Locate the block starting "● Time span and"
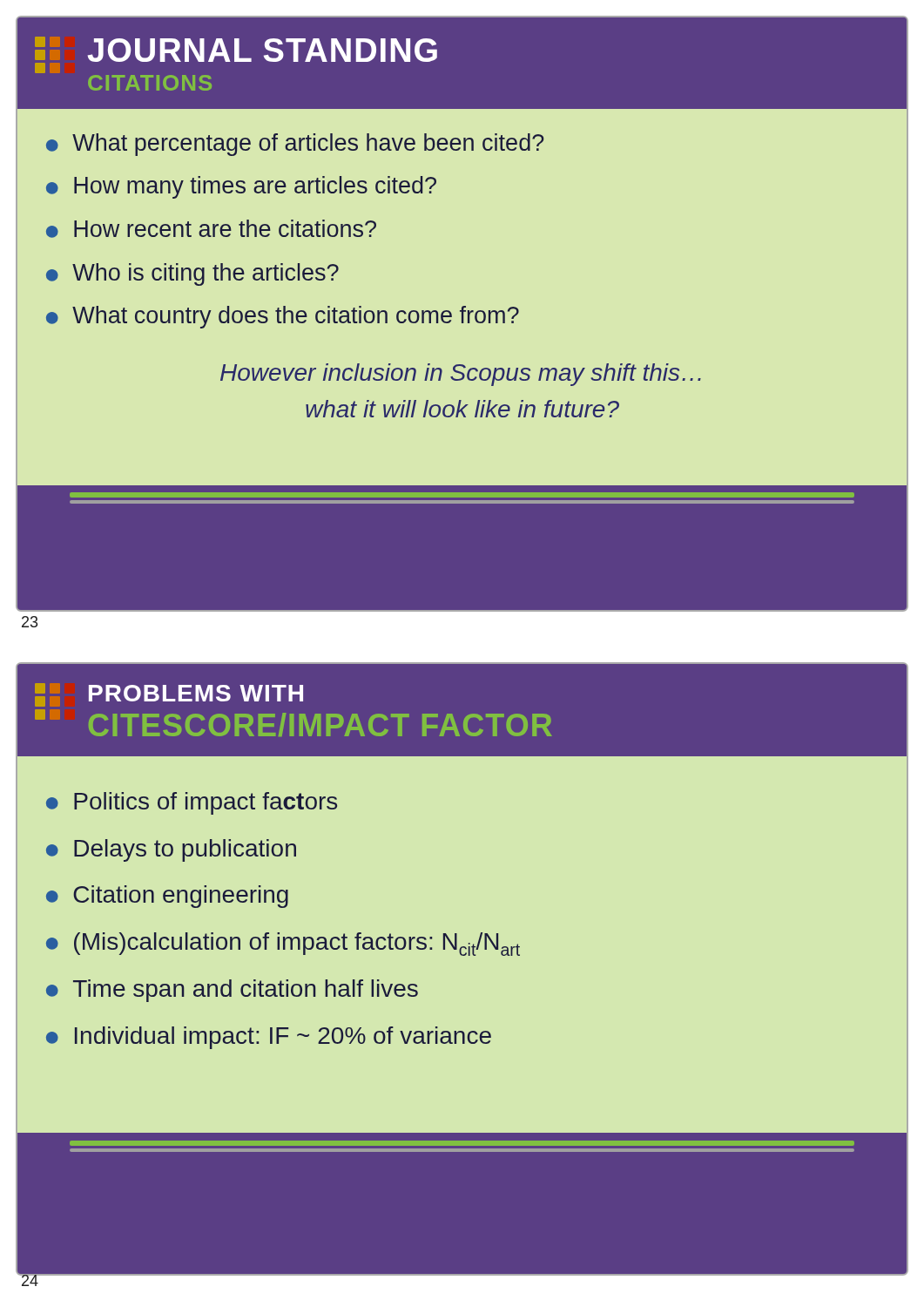Image resolution: width=924 pixels, height=1307 pixels. click(x=231, y=991)
